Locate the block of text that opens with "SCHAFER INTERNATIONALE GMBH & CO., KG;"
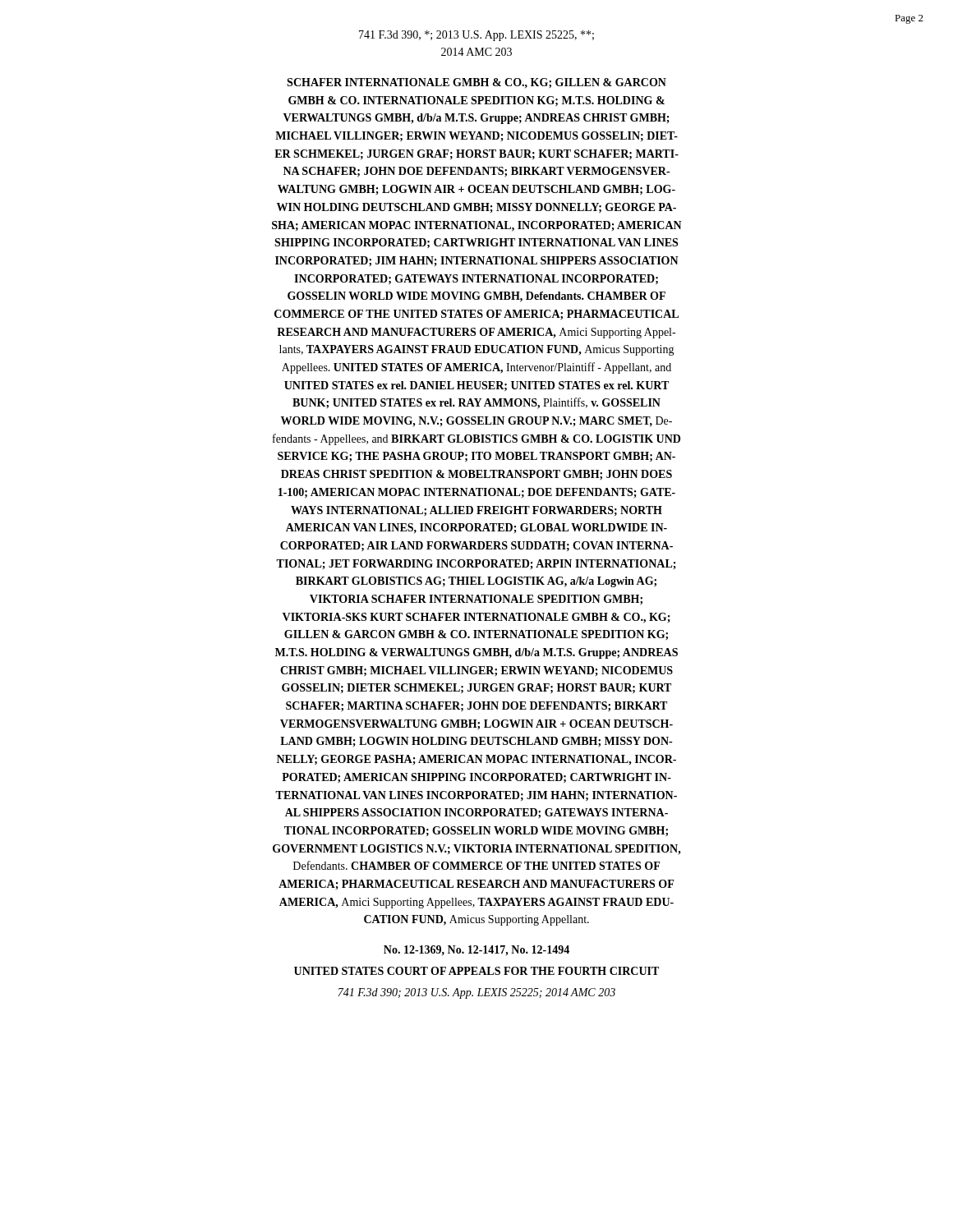Screen dimensions: 1232x953 pyautogui.click(x=476, y=501)
